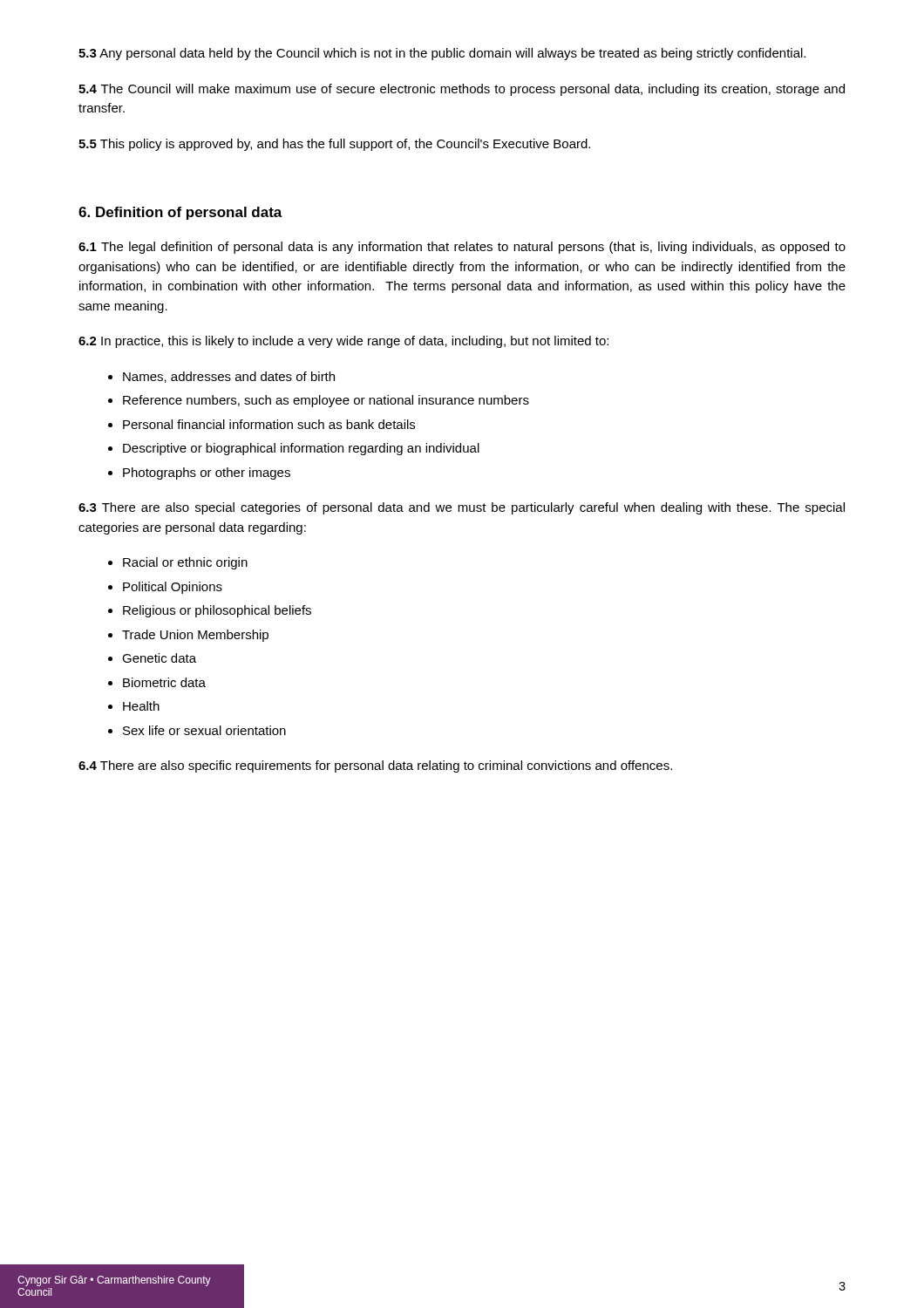Locate the passage starting "Trade Union Membership"
Screen dimensions: 1308x924
click(188, 636)
